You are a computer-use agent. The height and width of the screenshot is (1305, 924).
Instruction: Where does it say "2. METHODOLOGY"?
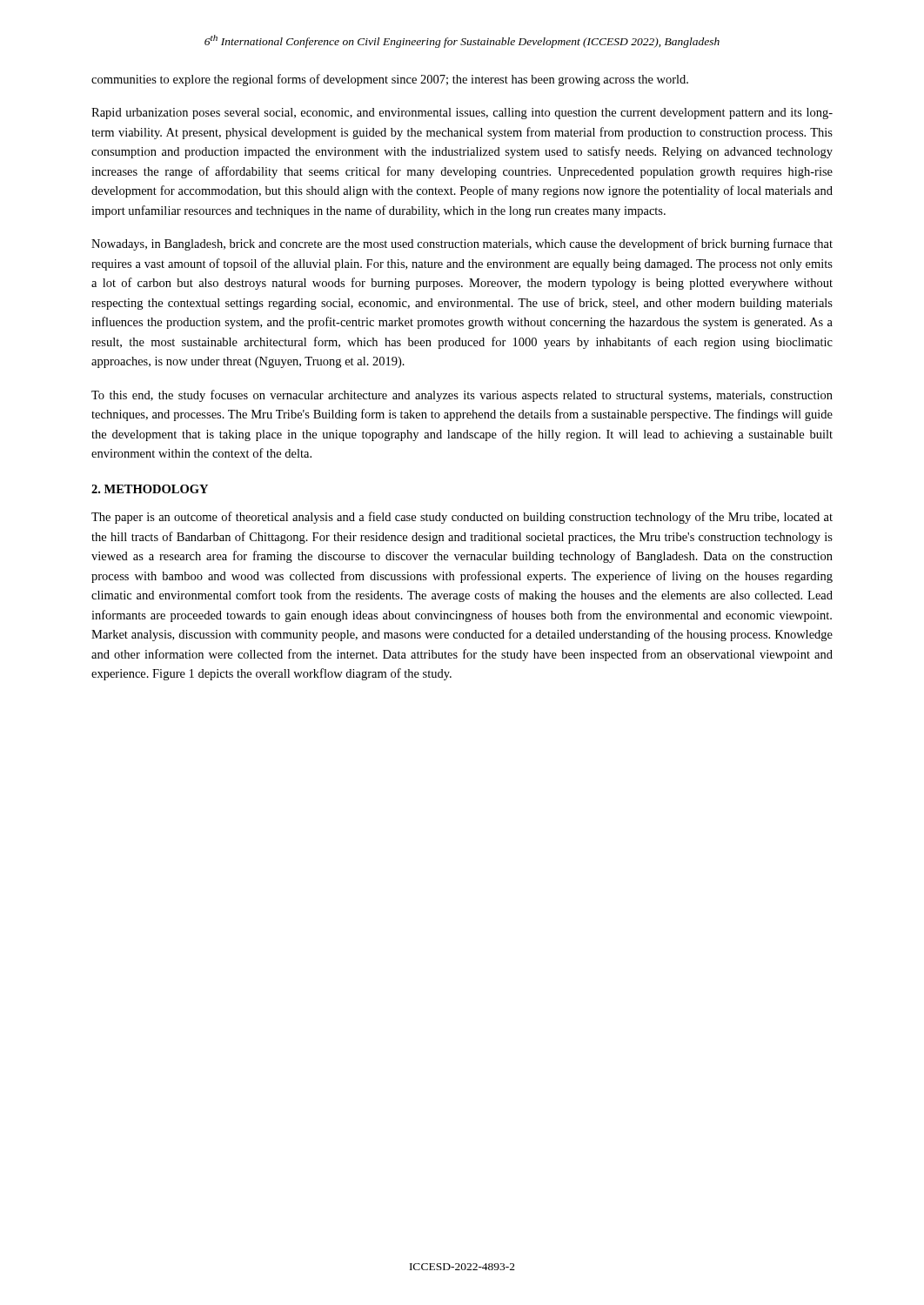tap(150, 489)
